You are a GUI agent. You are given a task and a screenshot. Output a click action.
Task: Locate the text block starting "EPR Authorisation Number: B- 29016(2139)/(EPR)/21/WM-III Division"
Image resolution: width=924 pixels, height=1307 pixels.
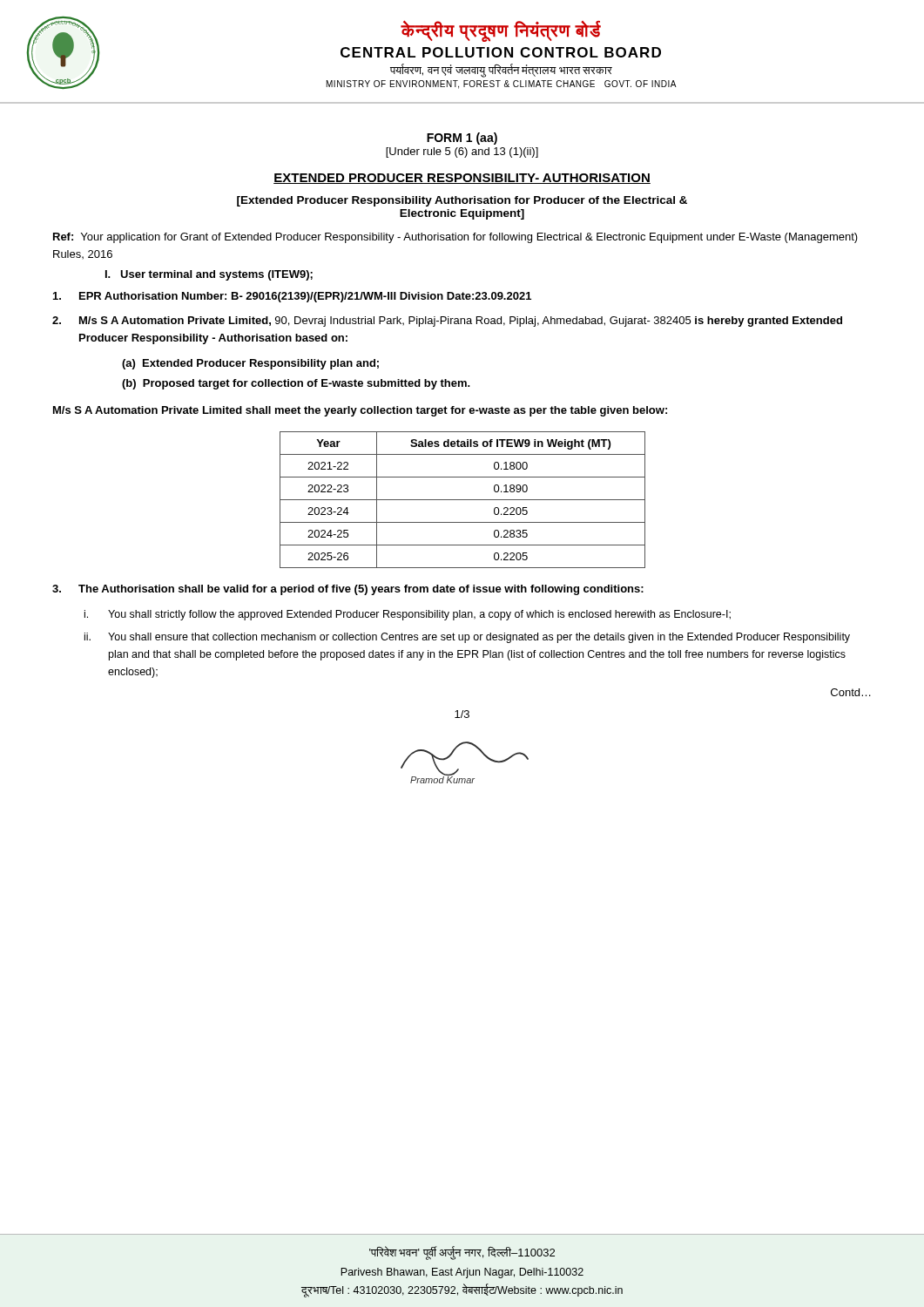click(462, 296)
